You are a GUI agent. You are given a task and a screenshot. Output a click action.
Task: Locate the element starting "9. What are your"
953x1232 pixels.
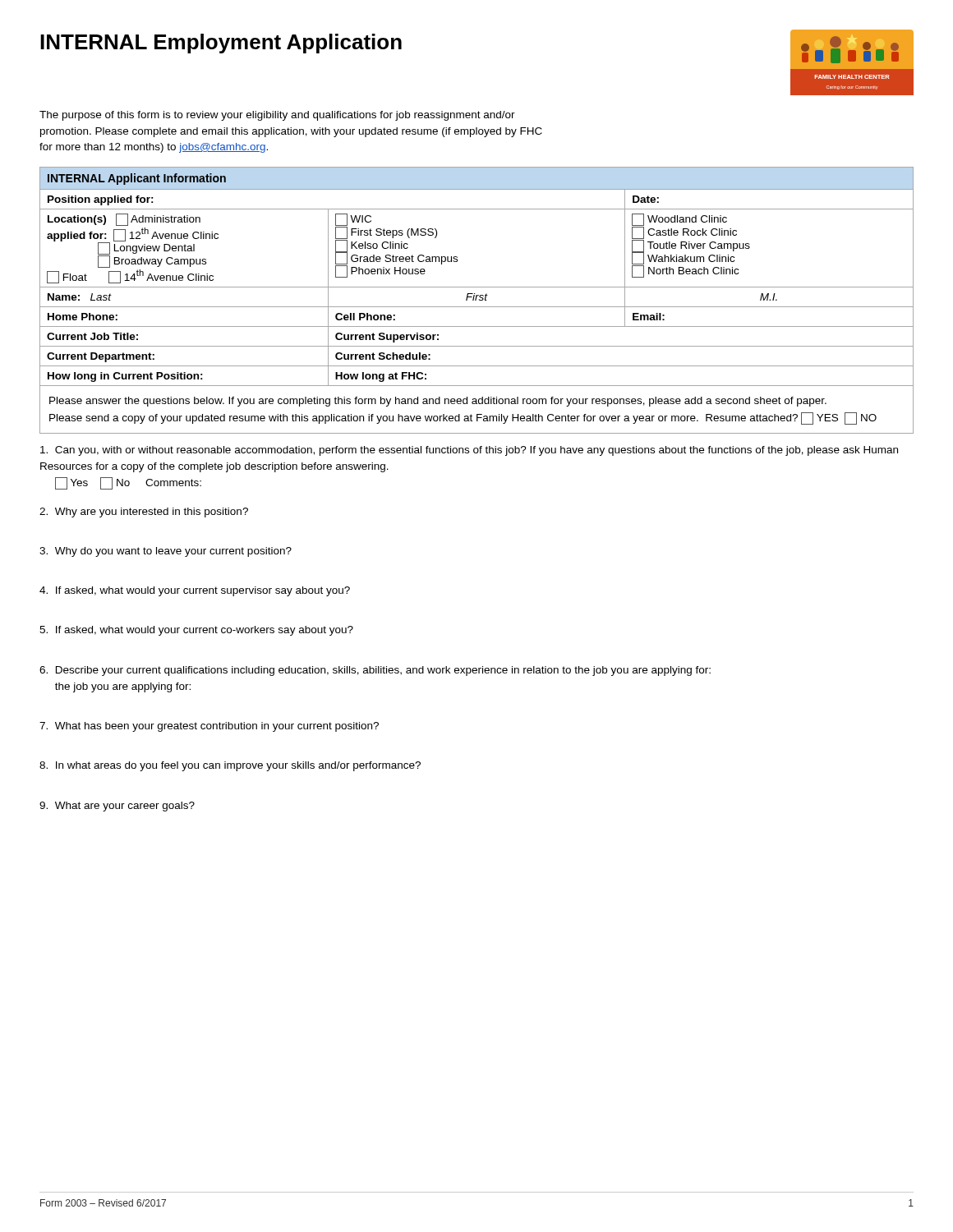coord(117,805)
